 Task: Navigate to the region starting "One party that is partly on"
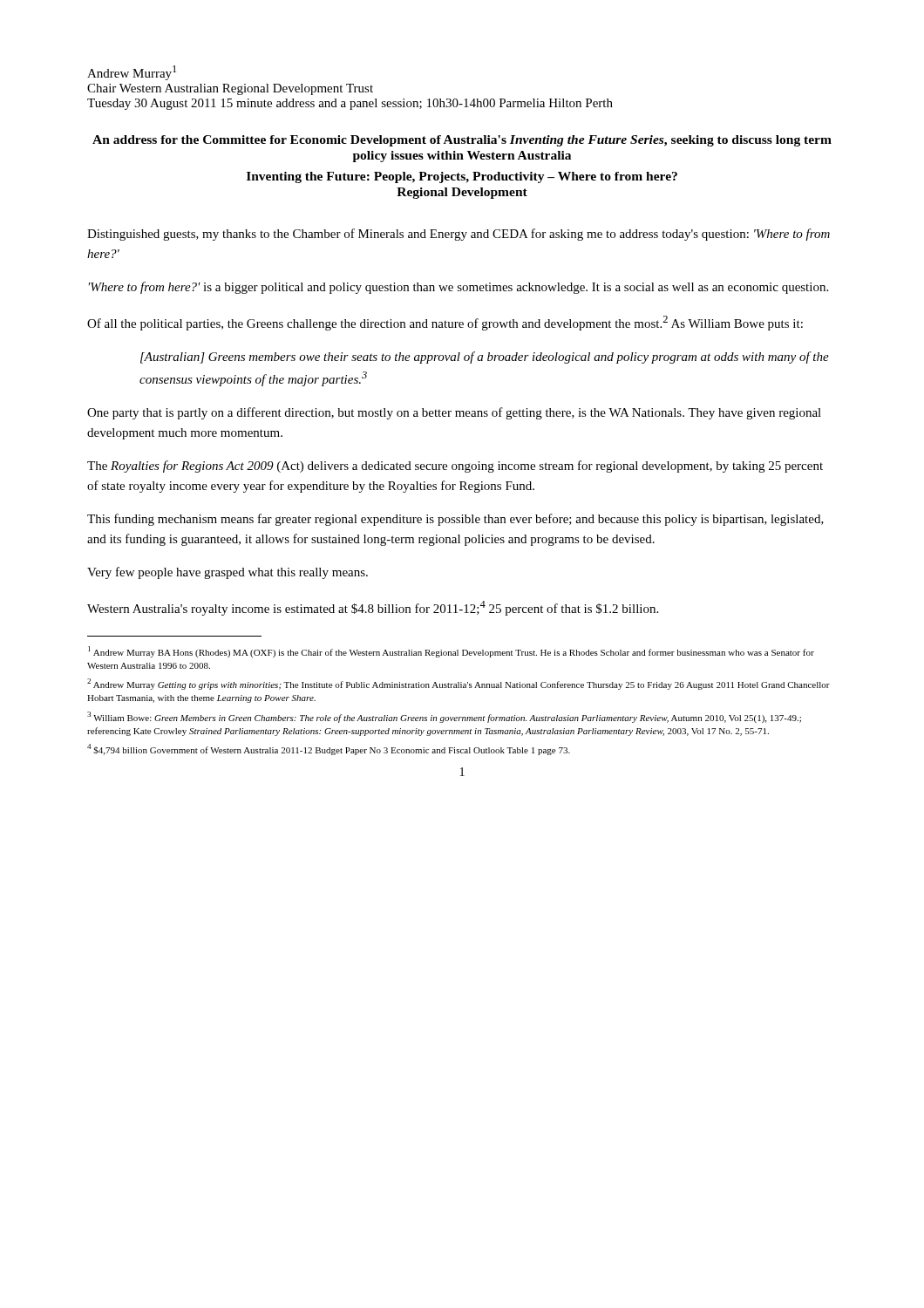(462, 422)
